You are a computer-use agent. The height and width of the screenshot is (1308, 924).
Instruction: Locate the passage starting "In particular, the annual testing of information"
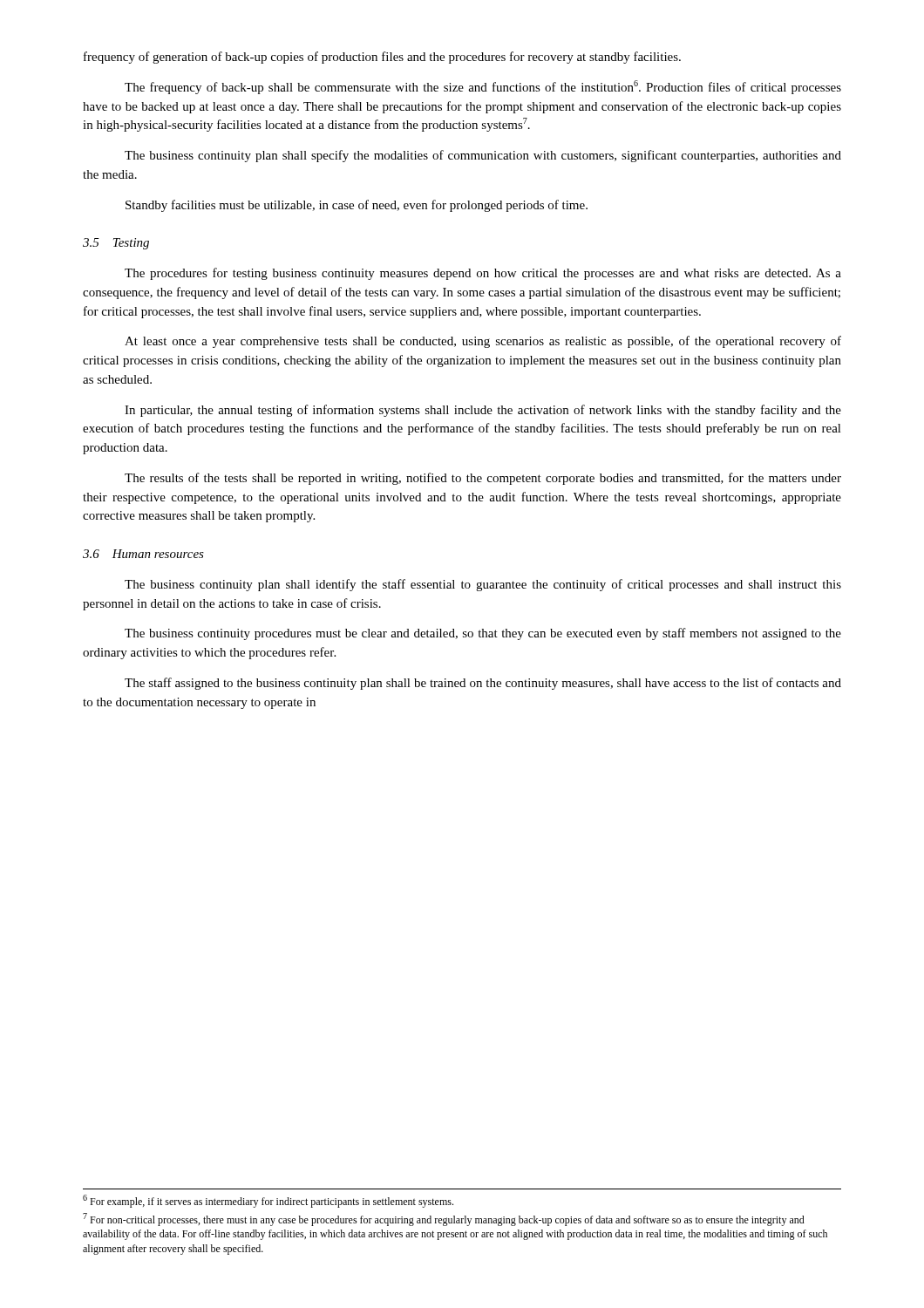coord(462,429)
